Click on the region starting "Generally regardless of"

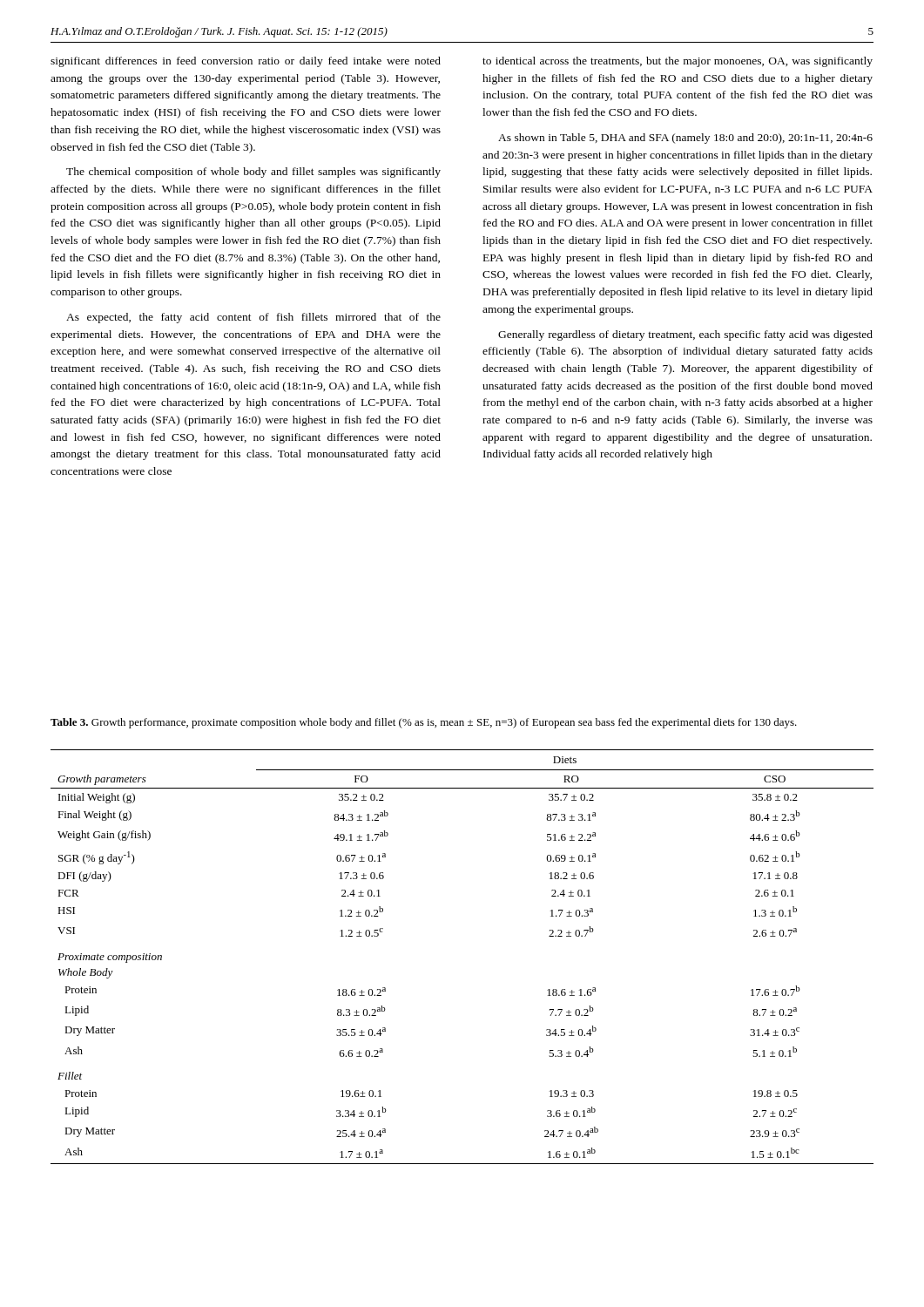pyautogui.click(x=678, y=394)
